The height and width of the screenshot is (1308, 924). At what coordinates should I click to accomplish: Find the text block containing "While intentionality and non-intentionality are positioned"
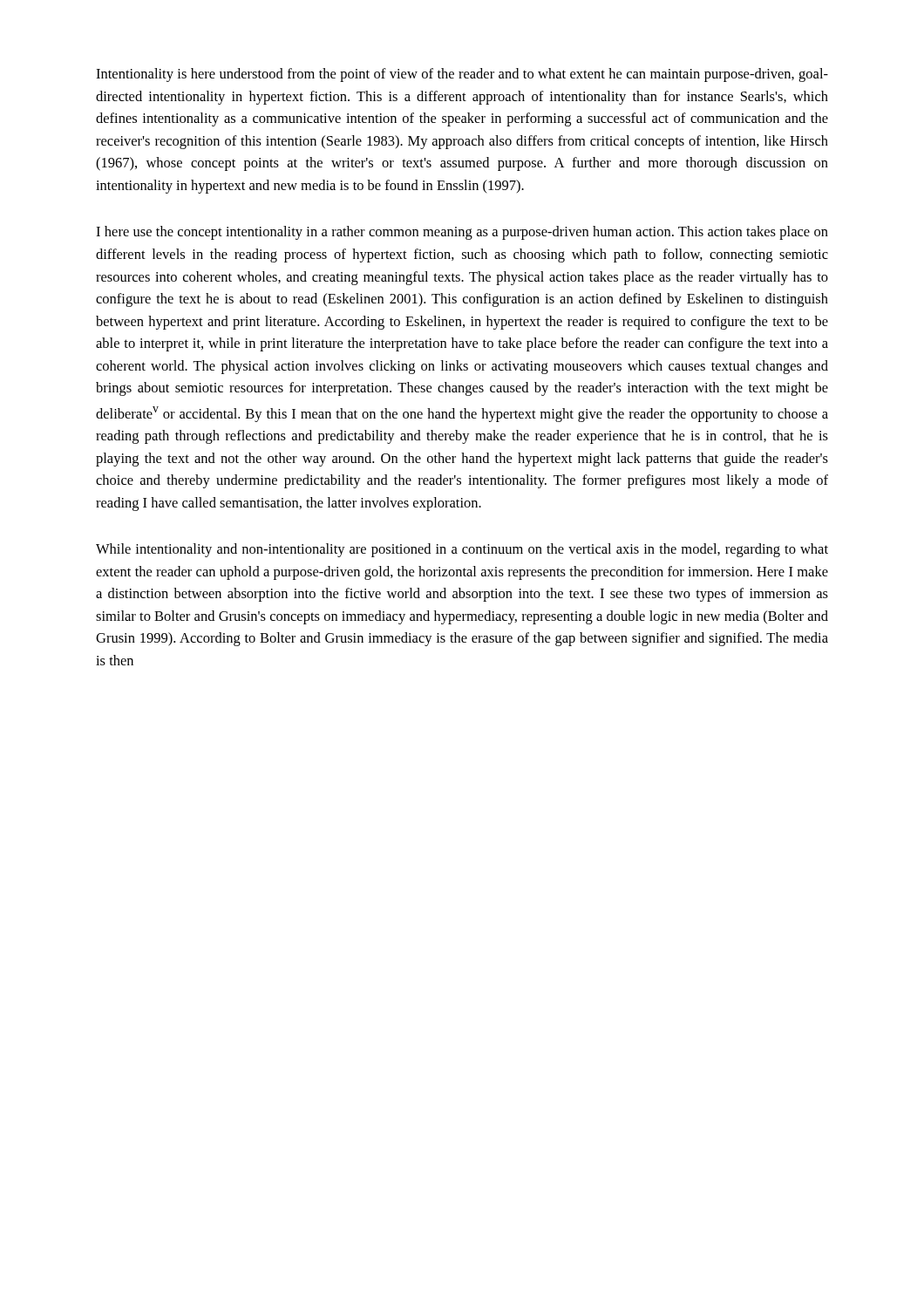pyautogui.click(x=462, y=605)
